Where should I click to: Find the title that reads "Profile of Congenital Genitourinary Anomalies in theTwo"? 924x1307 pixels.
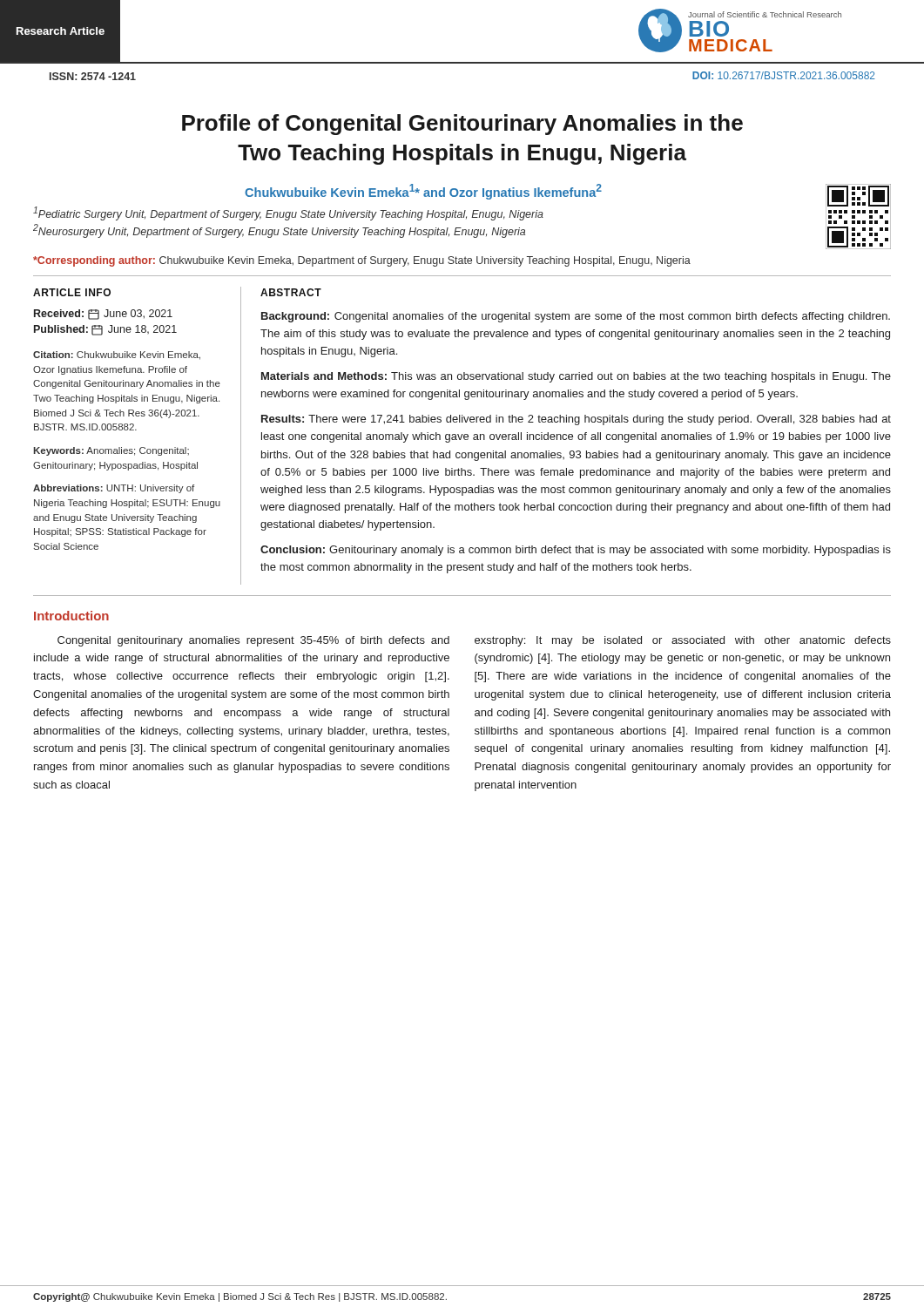(x=462, y=138)
